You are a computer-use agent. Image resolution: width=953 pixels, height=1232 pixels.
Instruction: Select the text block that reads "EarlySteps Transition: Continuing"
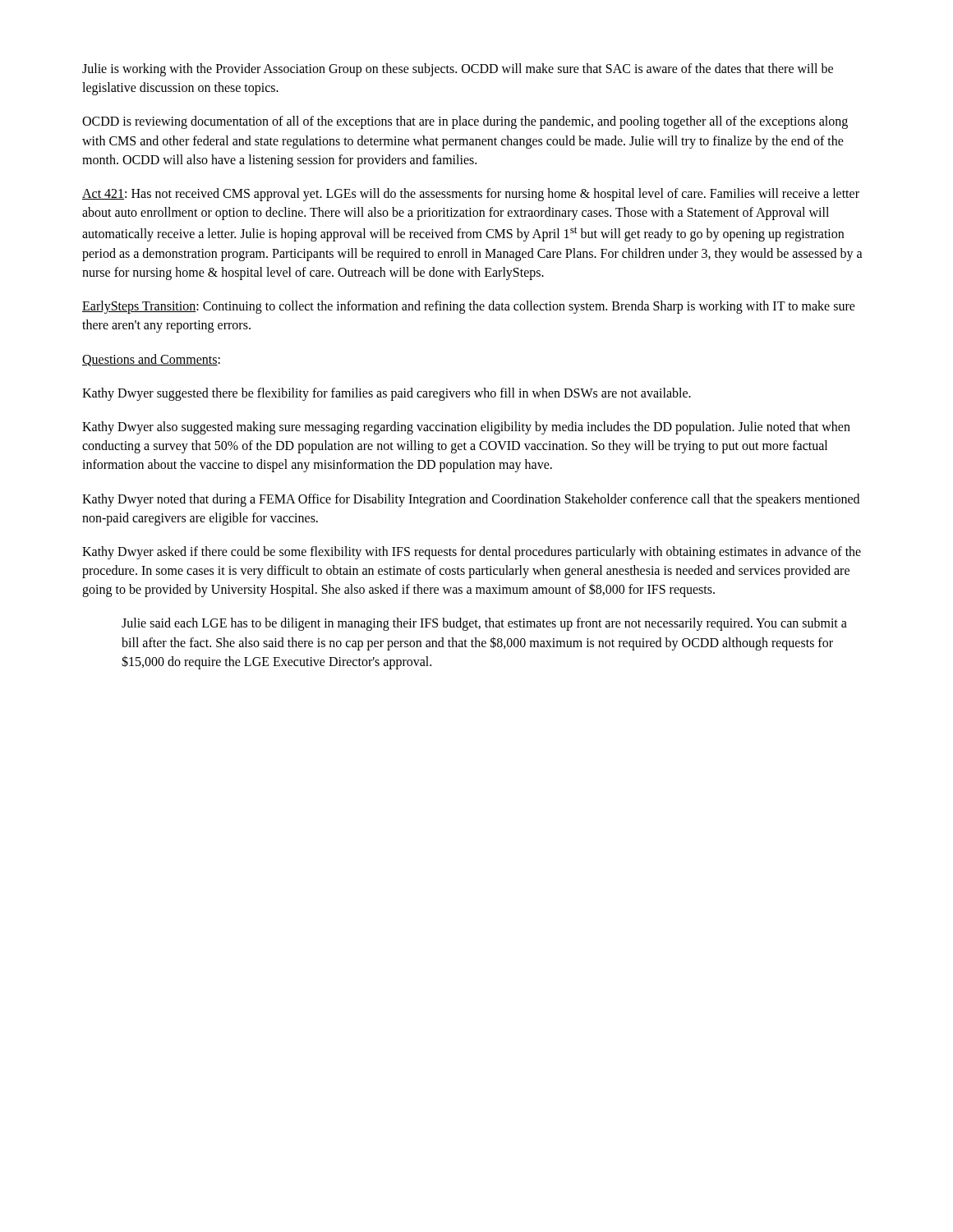click(469, 316)
